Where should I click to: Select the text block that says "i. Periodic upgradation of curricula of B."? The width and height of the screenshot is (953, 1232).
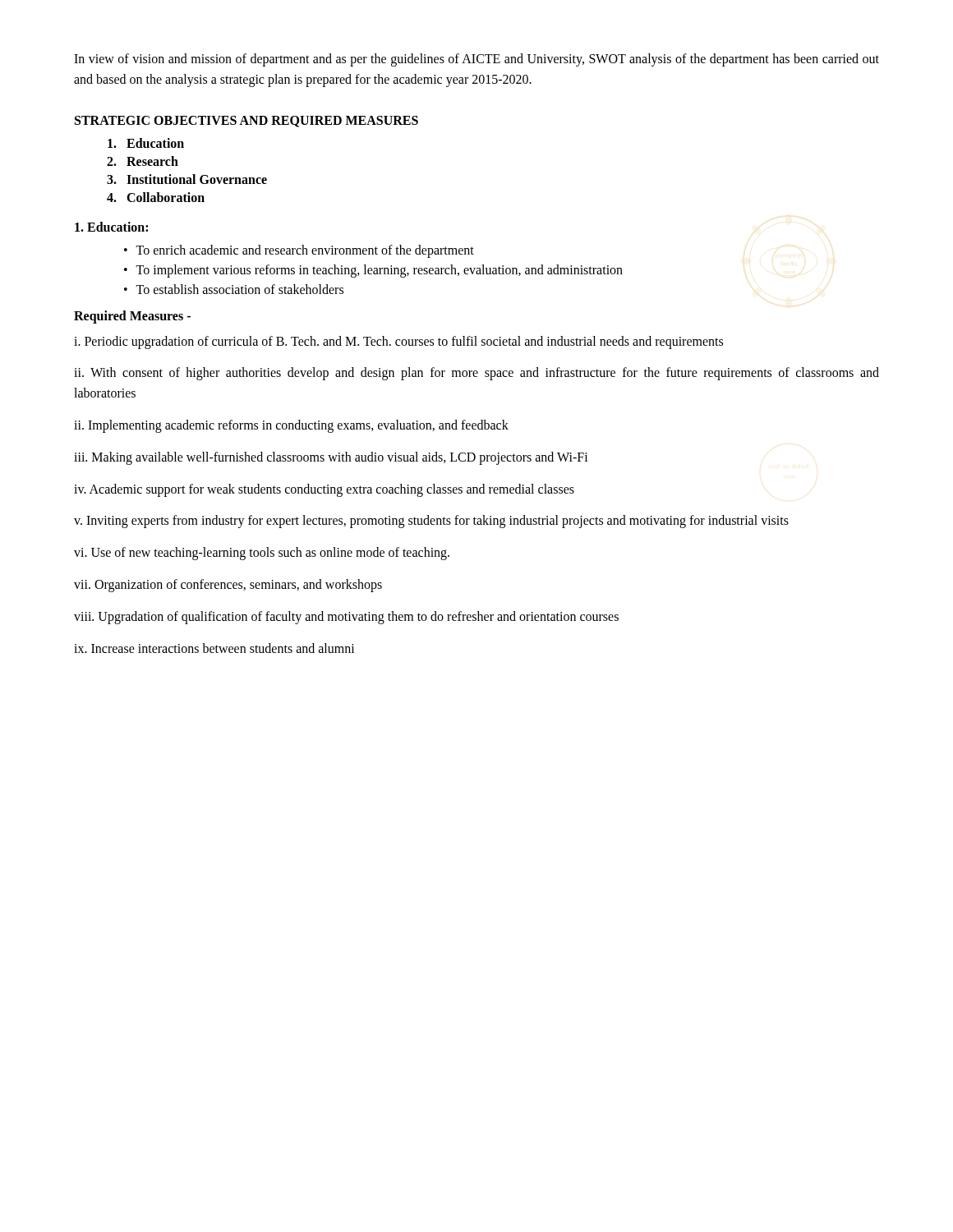click(399, 341)
